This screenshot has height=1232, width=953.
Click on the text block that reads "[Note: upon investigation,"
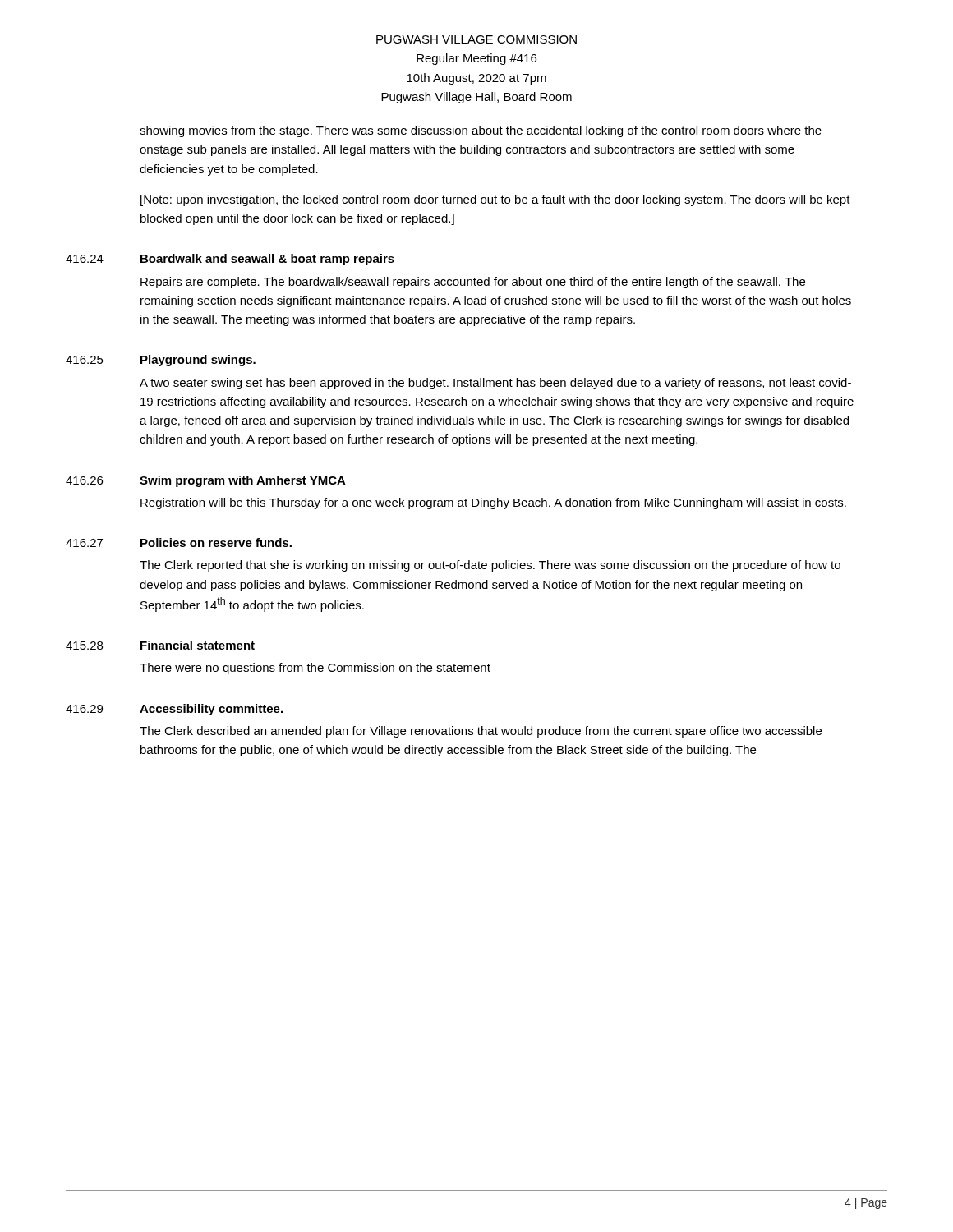tap(495, 209)
